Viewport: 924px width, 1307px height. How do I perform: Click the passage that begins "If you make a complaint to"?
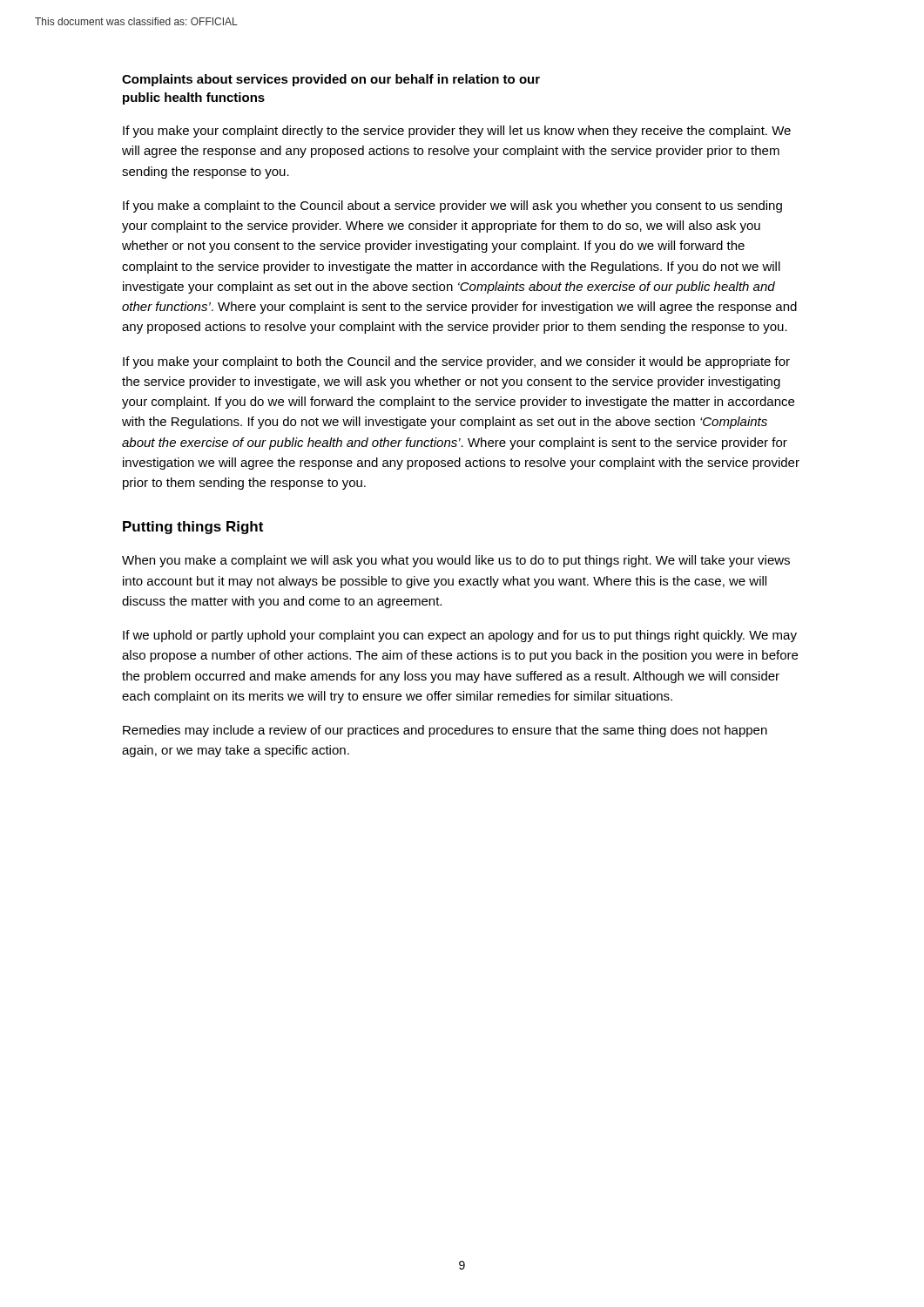(460, 266)
